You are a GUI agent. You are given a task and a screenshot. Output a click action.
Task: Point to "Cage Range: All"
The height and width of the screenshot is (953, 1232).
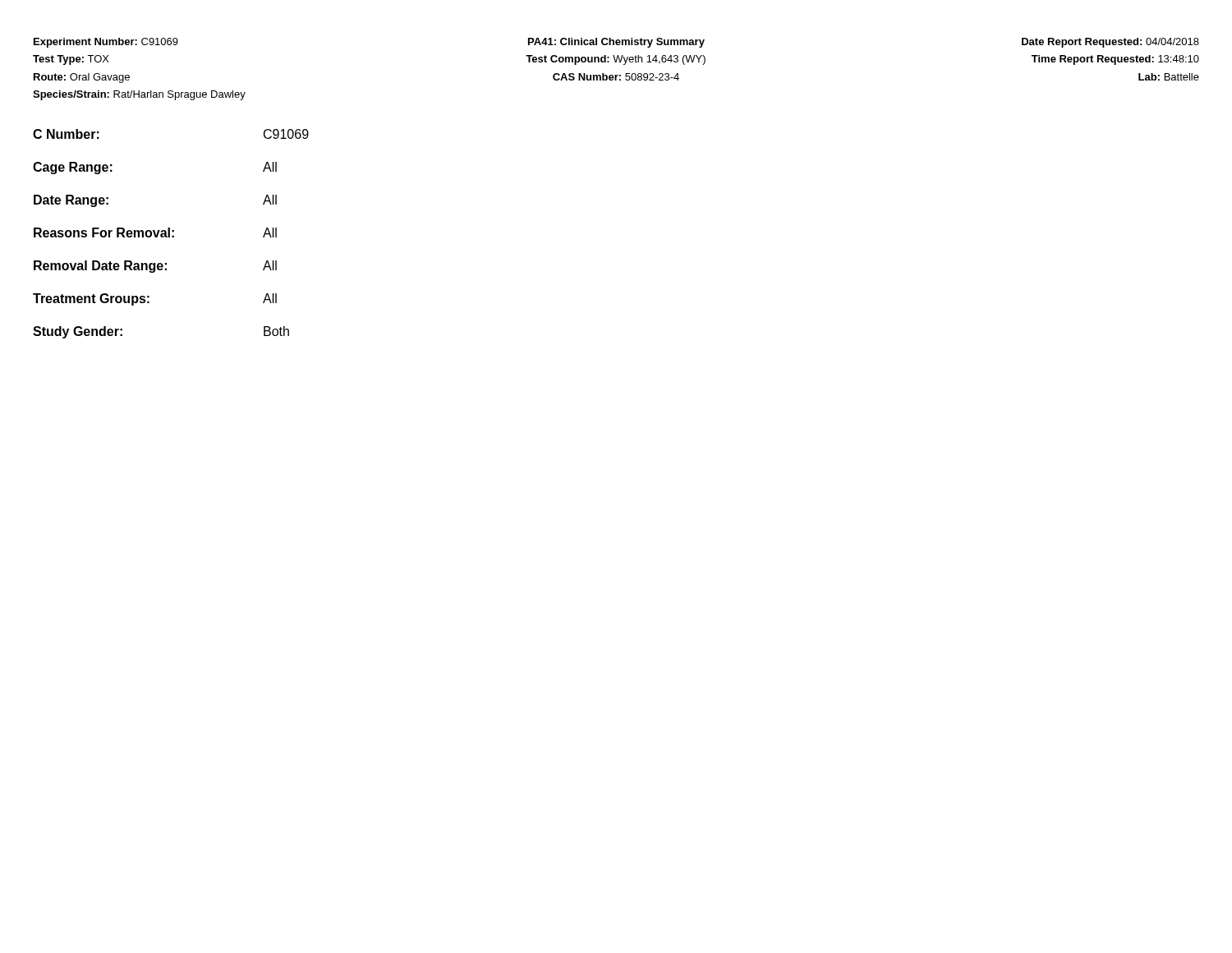77,167
